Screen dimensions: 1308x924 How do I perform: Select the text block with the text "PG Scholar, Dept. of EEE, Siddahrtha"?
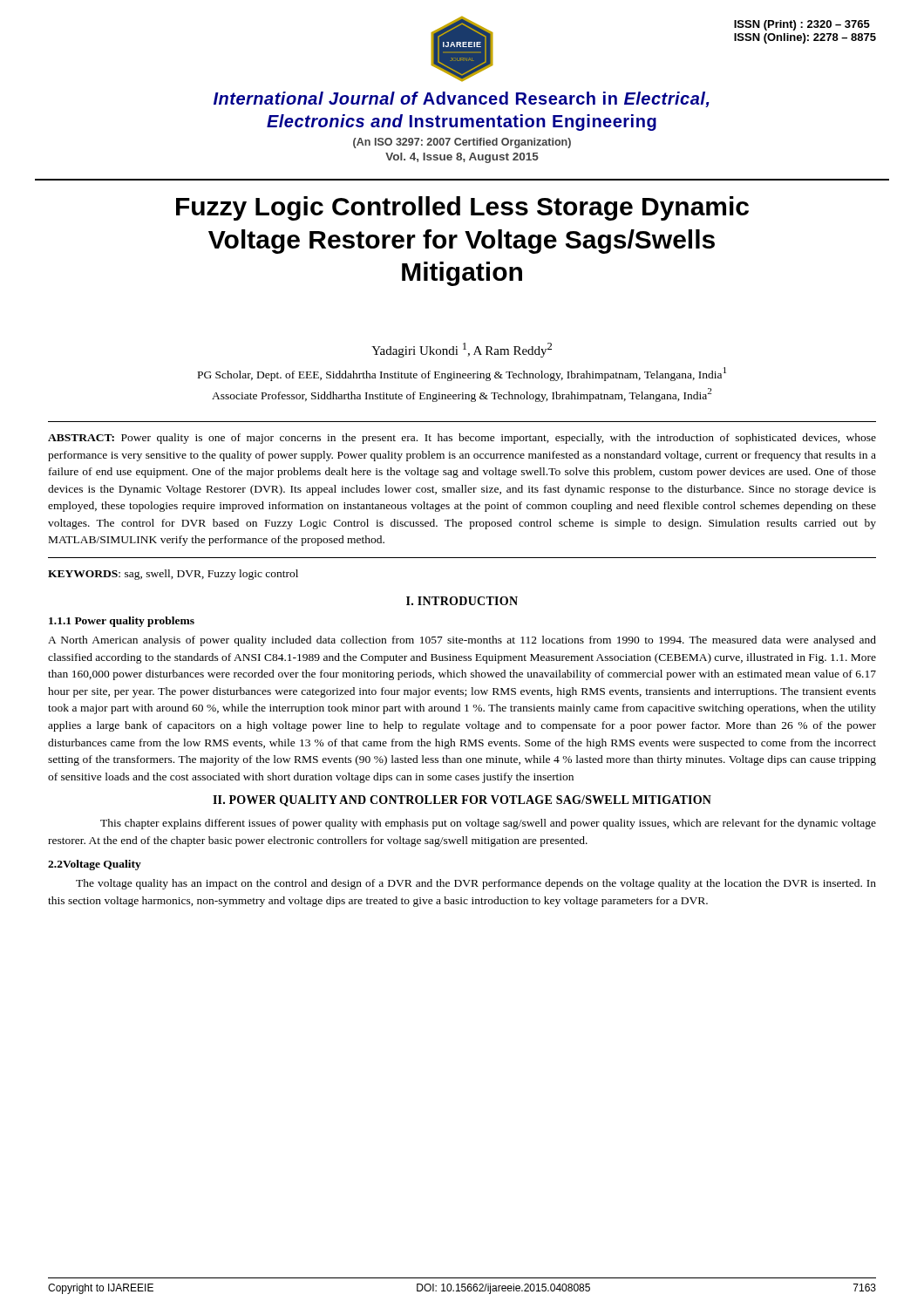[462, 383]
